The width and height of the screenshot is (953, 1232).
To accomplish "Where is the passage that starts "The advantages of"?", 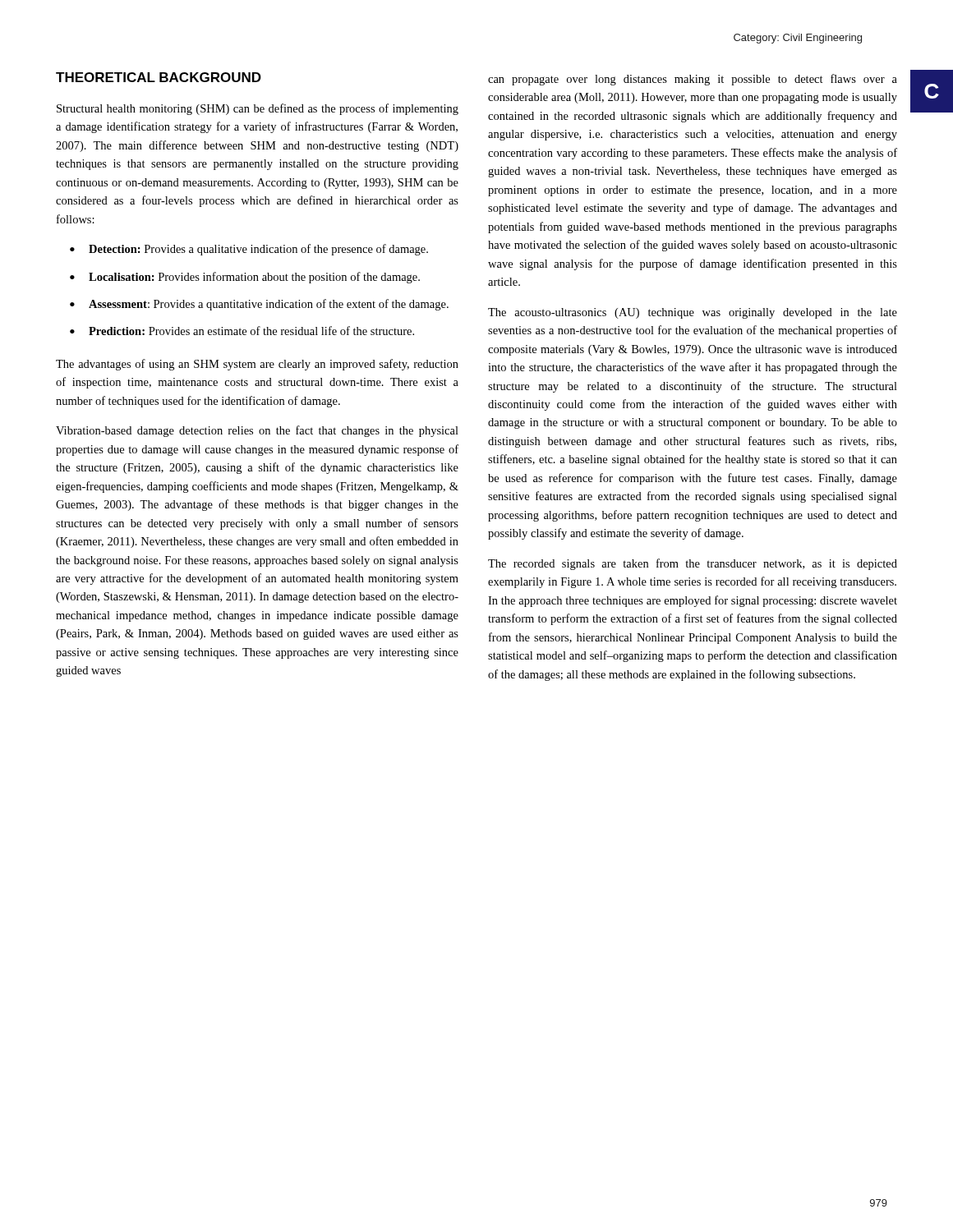I will coord(257,382).
